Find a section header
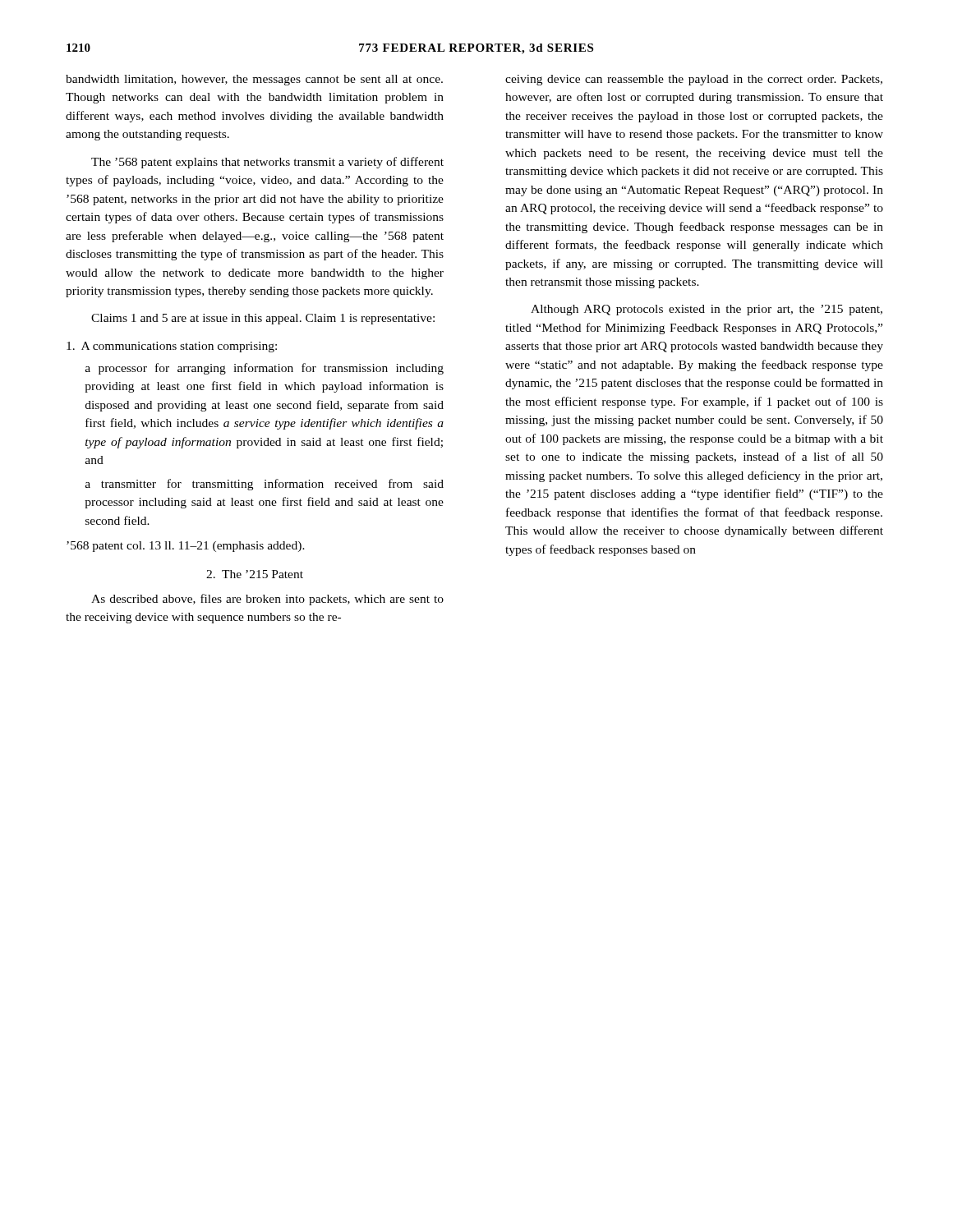Screen dimensions: 1232x953 click(255, 574)
